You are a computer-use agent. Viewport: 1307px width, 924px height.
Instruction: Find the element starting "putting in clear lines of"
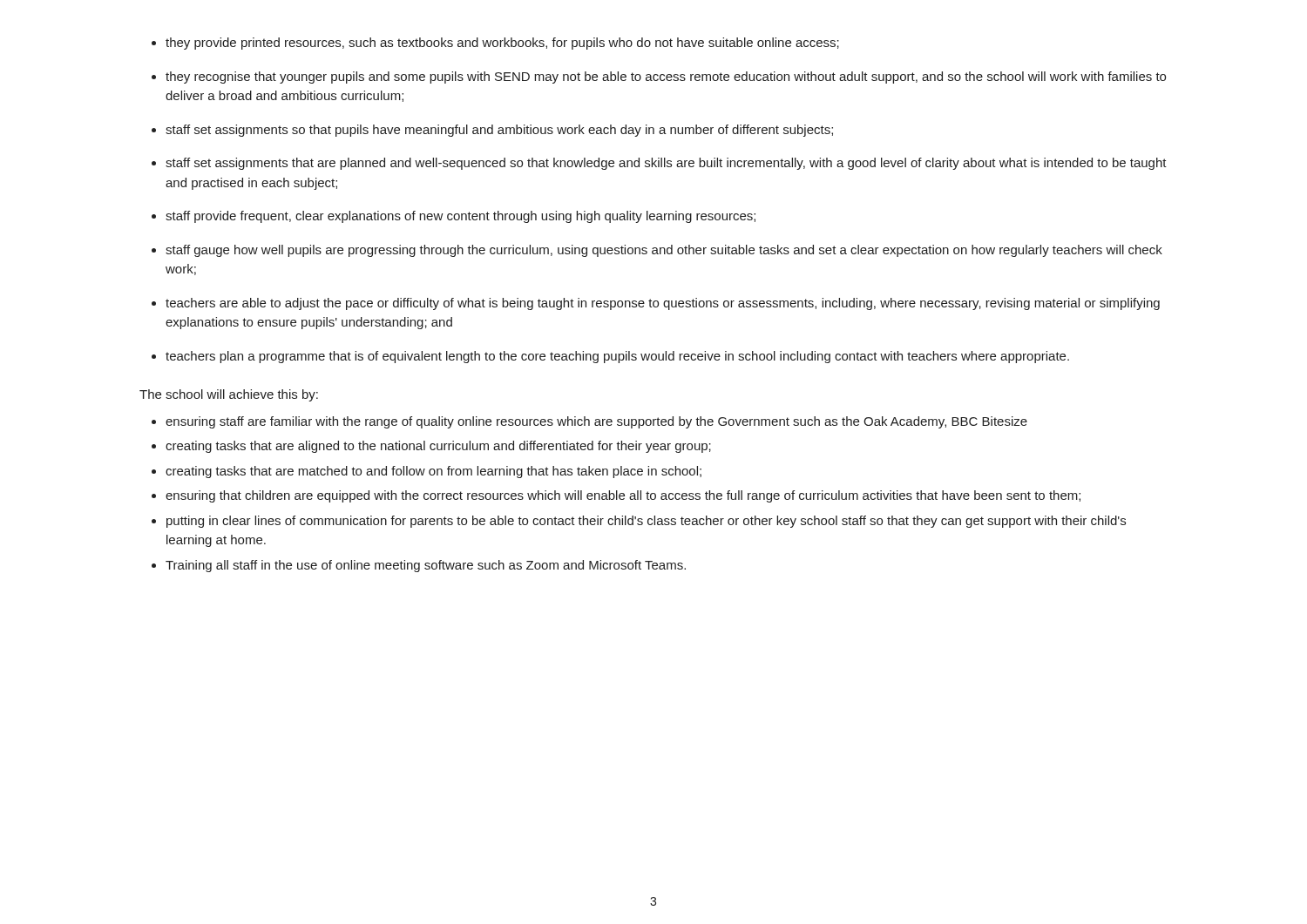646,530
